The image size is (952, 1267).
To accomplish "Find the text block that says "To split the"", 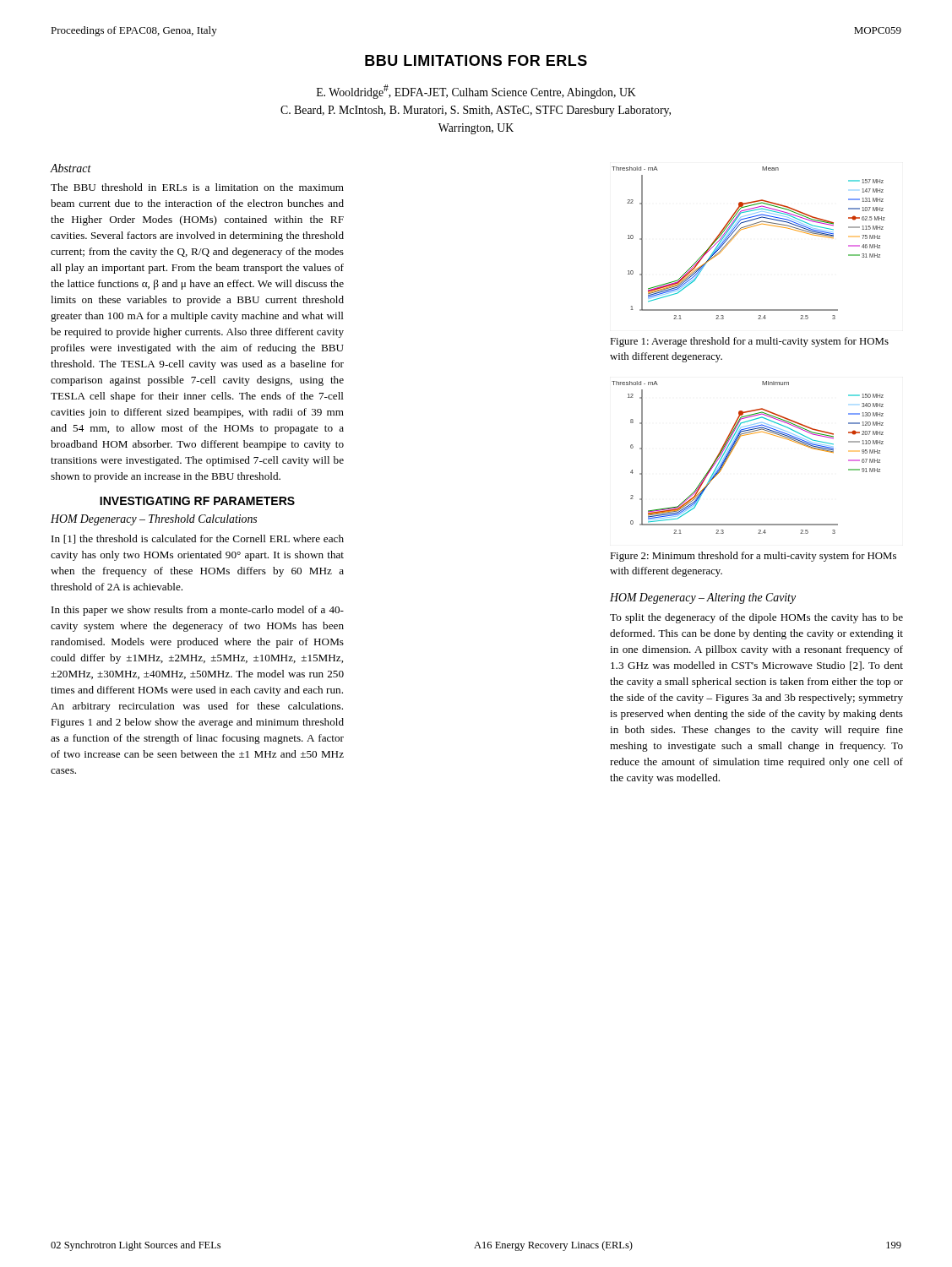I will coord(756,697).
